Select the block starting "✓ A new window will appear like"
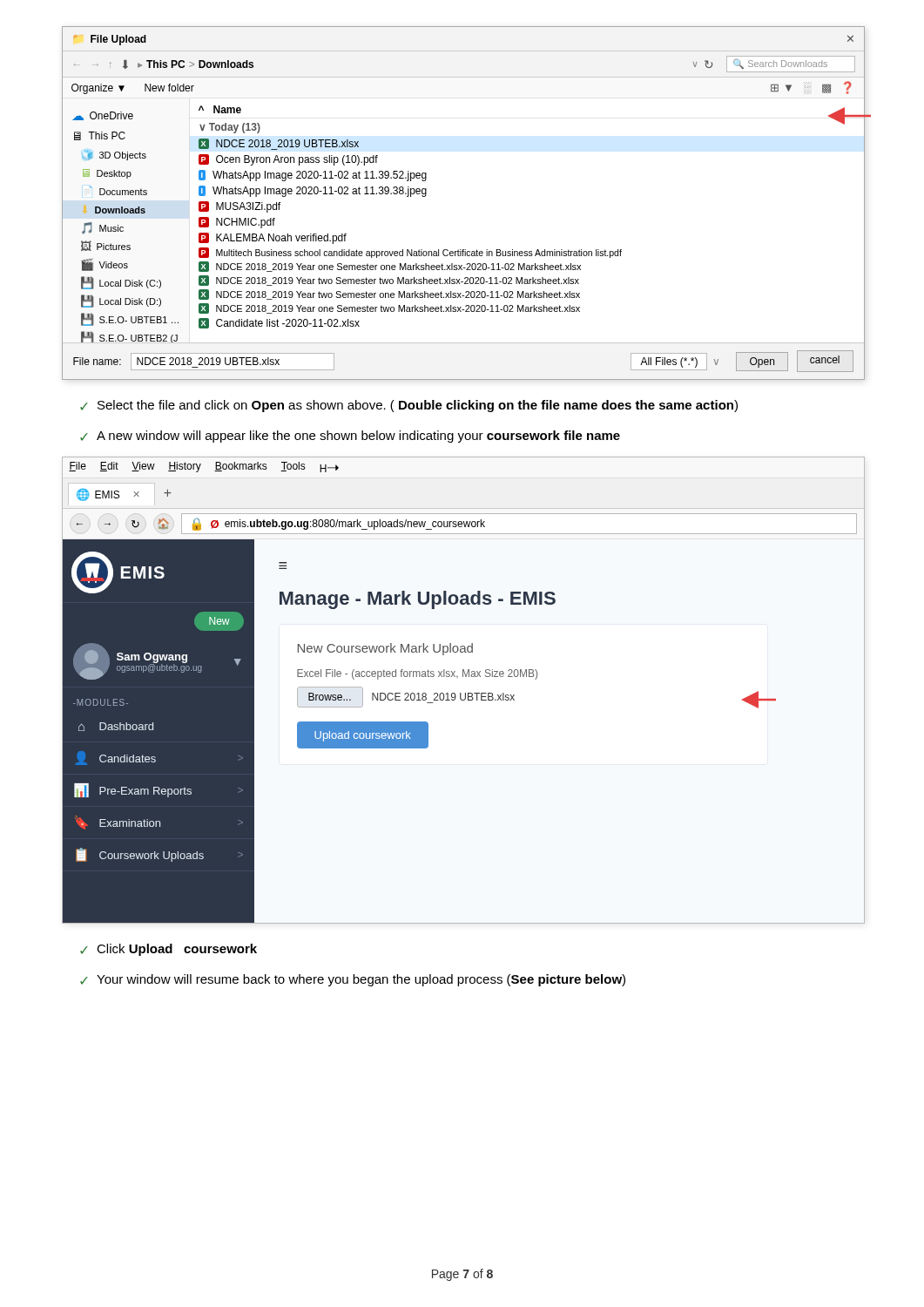The height and width of the screenshot is (1307, 924). point(349,437)
